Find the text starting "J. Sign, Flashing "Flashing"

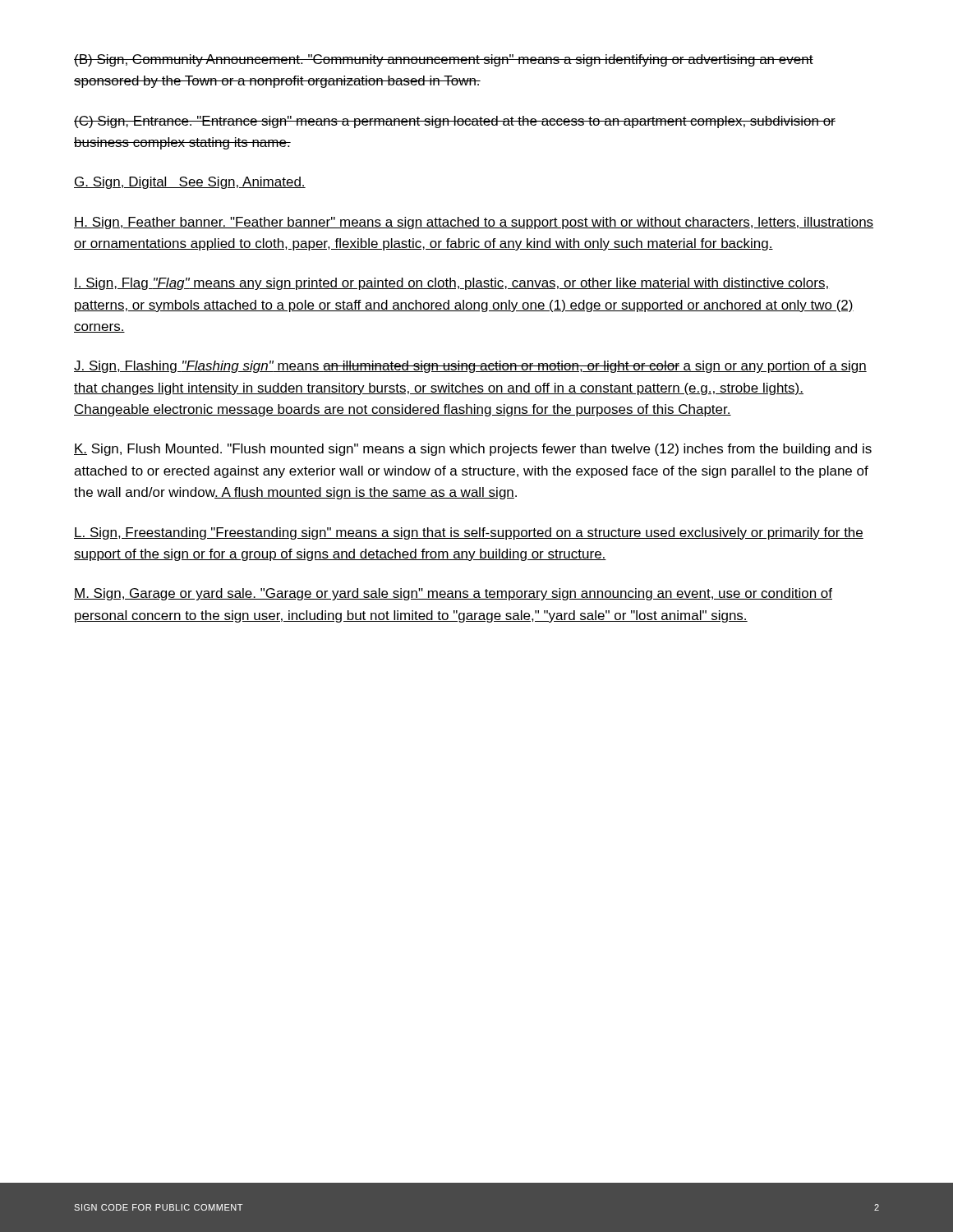click(x=470, y=388)
